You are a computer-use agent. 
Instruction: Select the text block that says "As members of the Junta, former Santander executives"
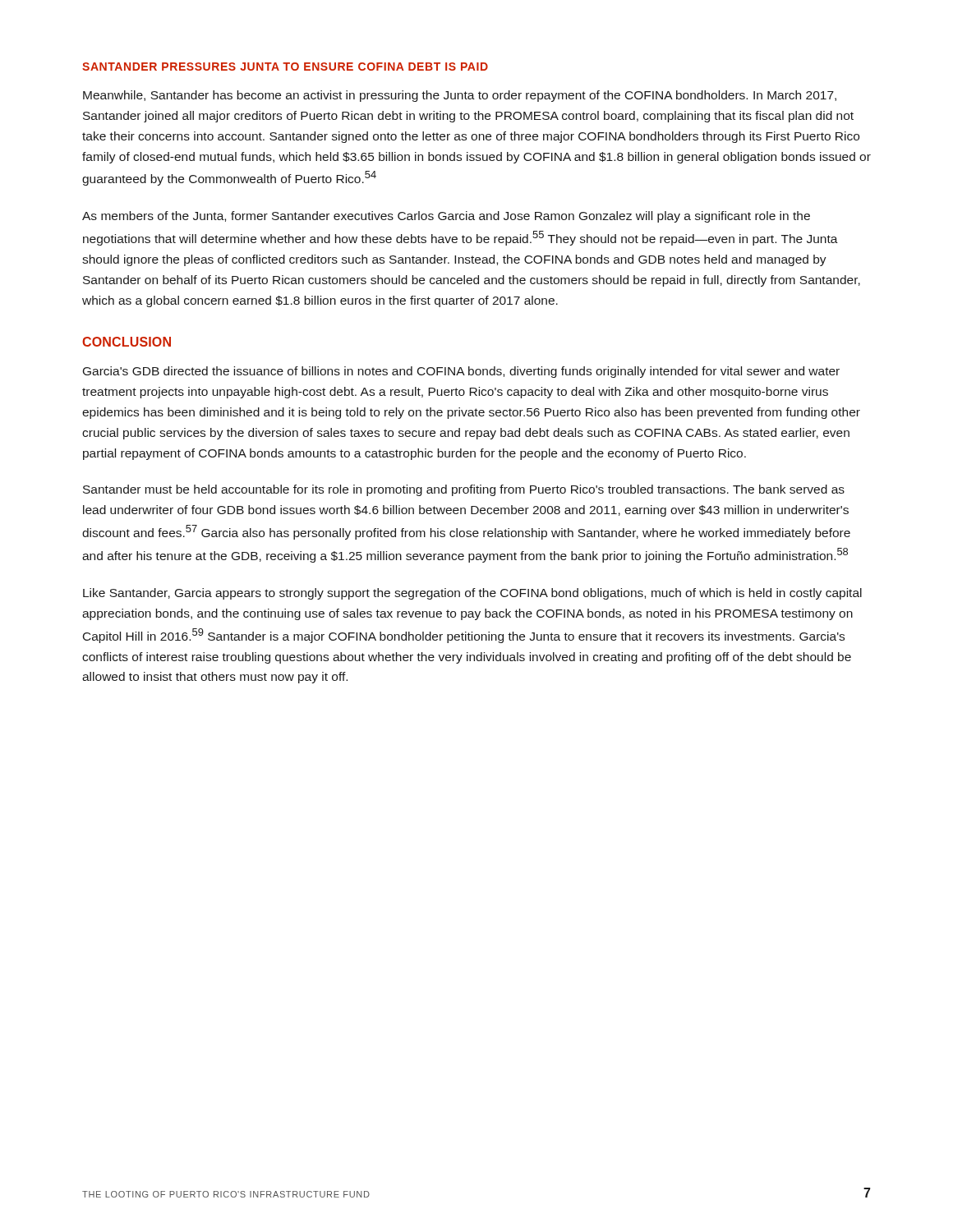pos(471,258)
